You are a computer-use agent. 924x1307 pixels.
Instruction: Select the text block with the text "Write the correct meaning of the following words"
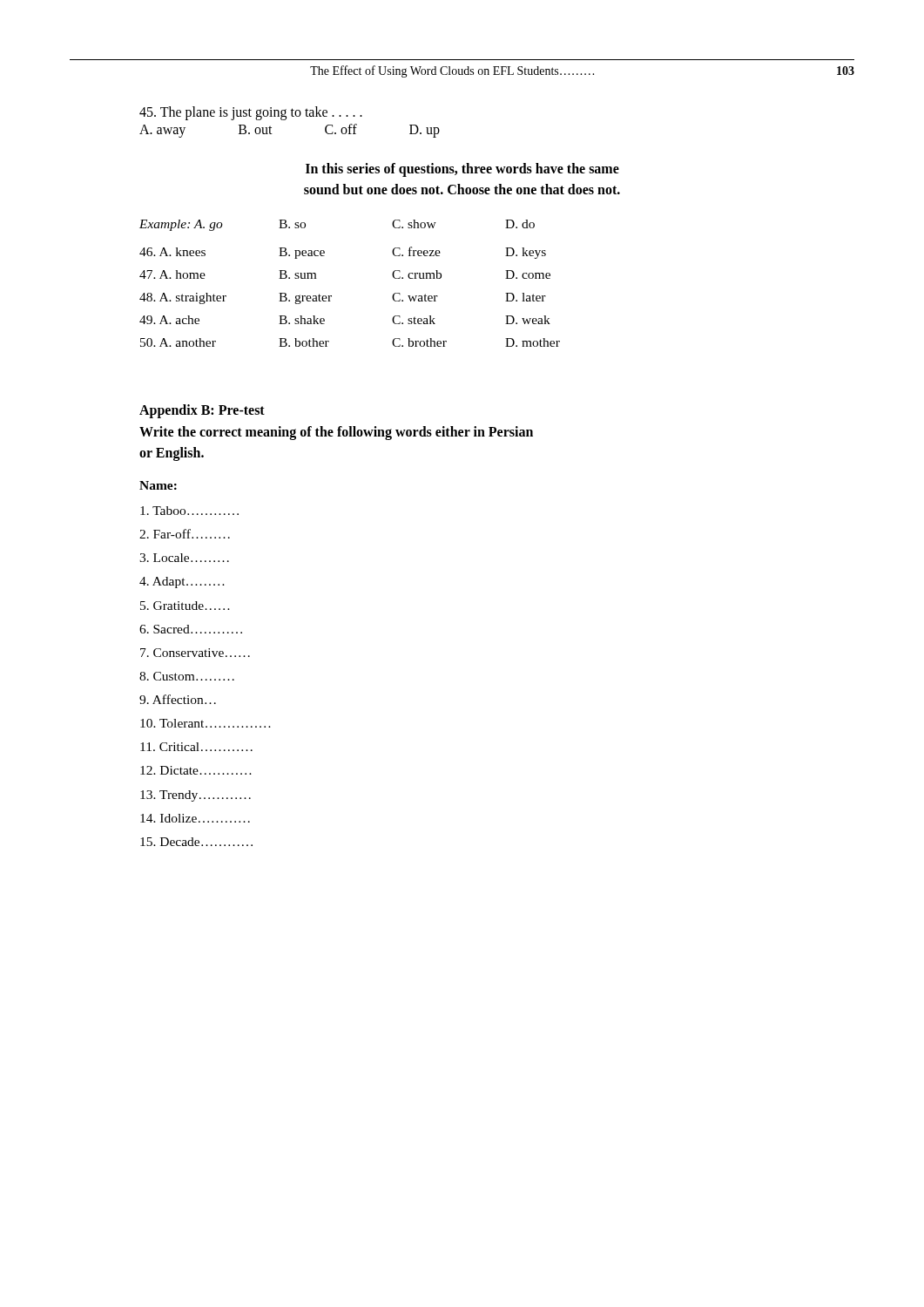pyautogui.click(x=336, y=442)
